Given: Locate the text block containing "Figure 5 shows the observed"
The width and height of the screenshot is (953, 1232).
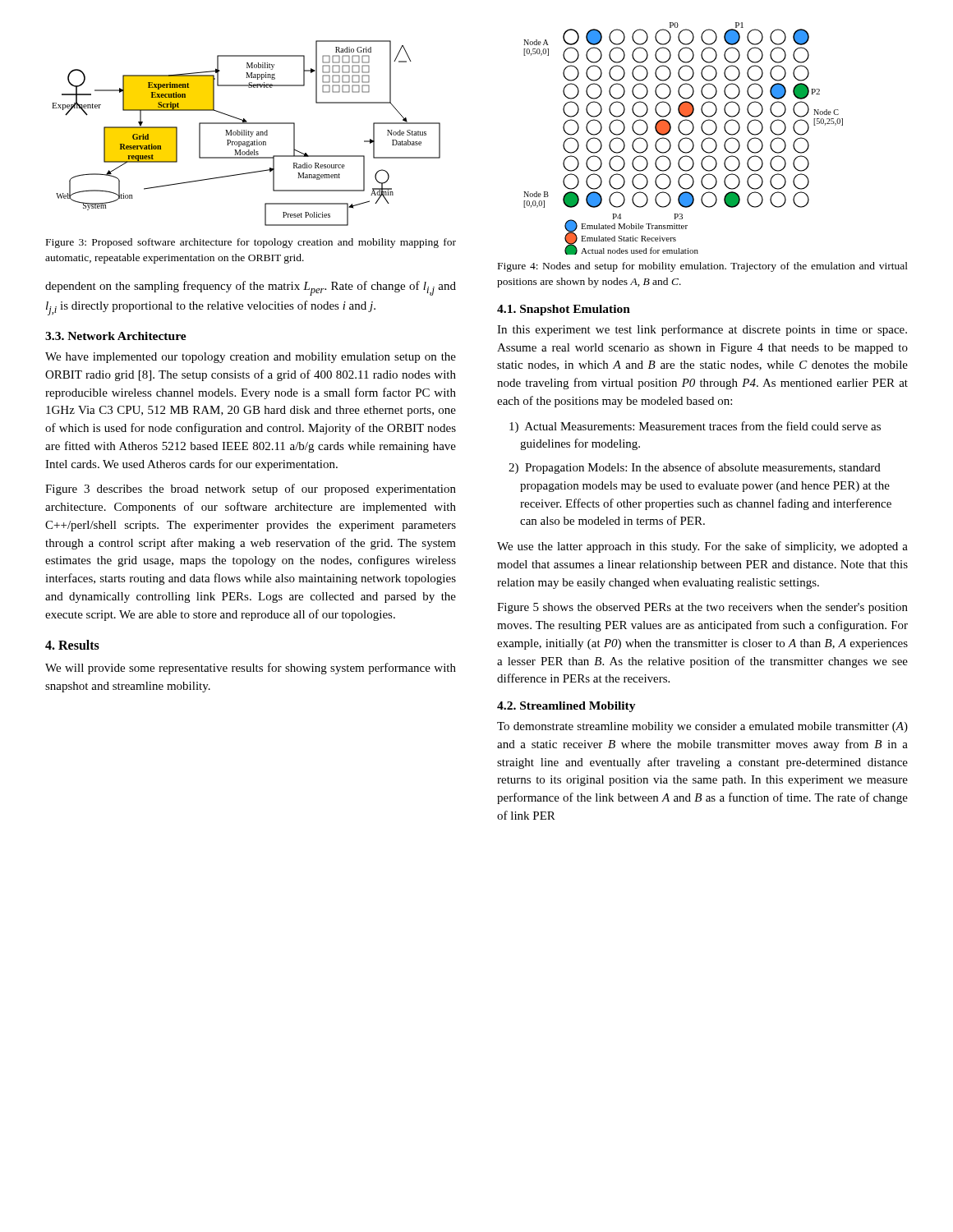Looking at the screenshot, I should click(x=702, y=643).
